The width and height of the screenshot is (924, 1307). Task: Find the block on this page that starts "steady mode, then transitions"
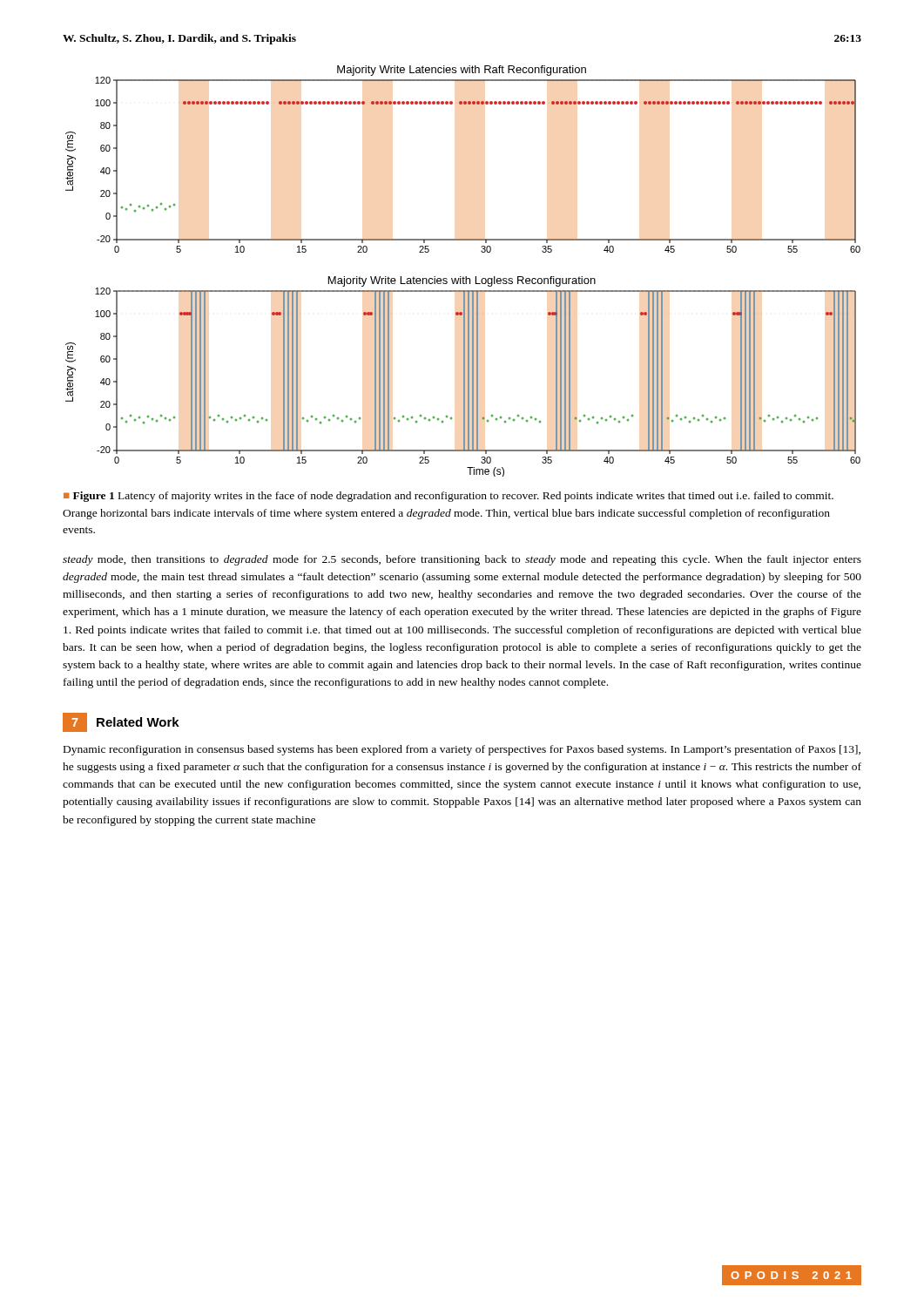click(x=462, y=620)
